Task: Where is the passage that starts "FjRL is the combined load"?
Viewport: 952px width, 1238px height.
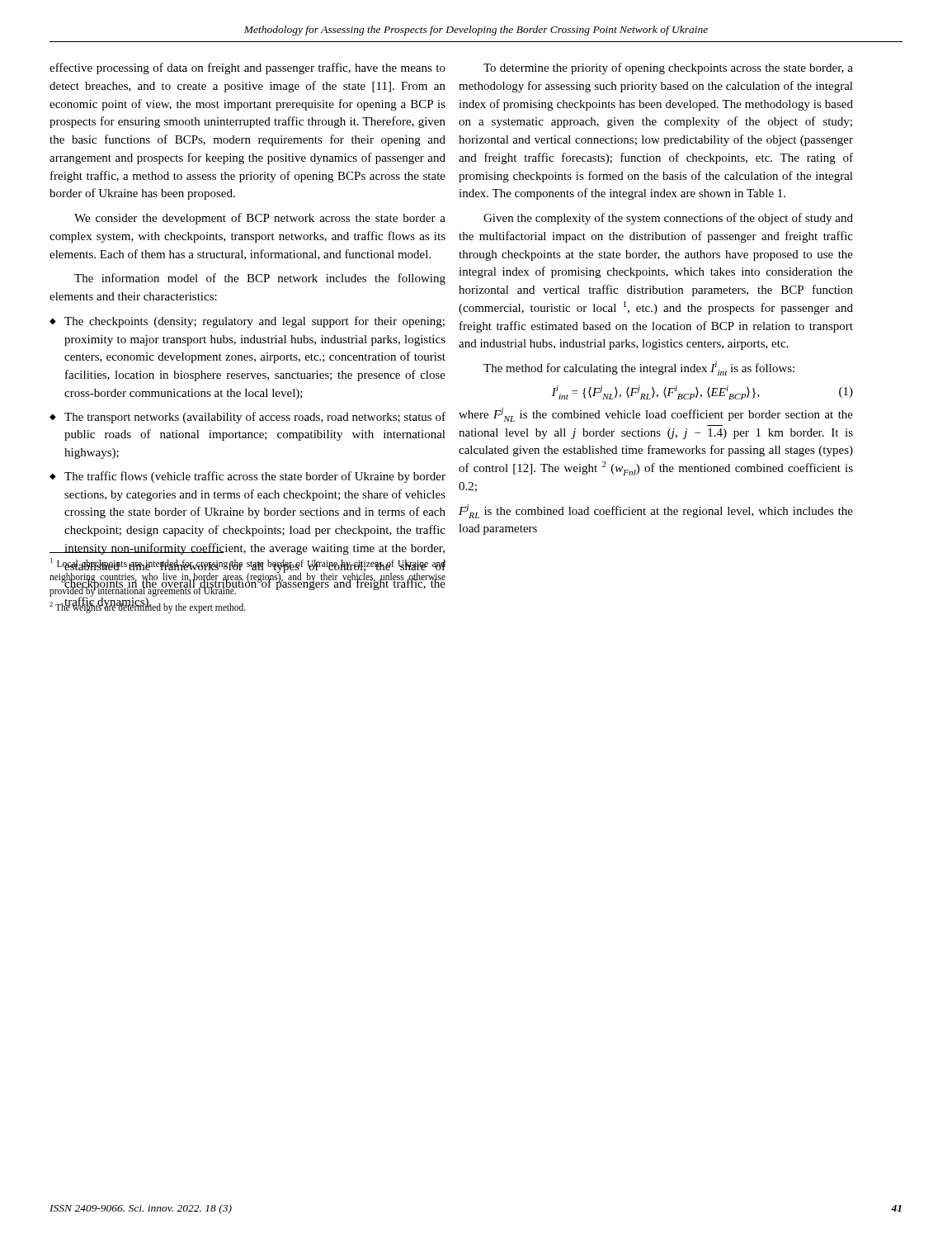Action: pos(656,520)
